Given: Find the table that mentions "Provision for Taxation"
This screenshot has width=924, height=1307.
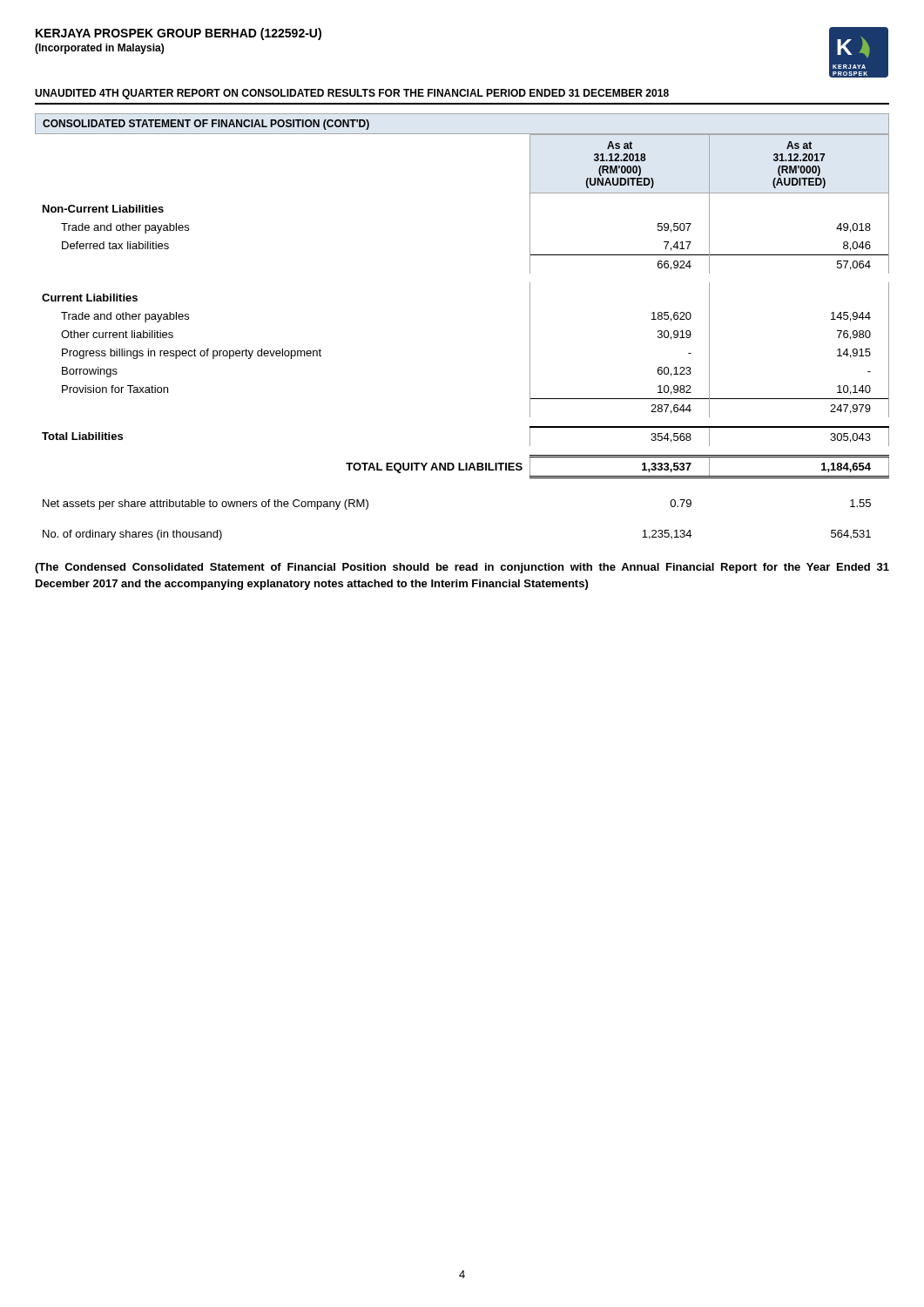Looking at the screenshot, I should pos(462,338).
